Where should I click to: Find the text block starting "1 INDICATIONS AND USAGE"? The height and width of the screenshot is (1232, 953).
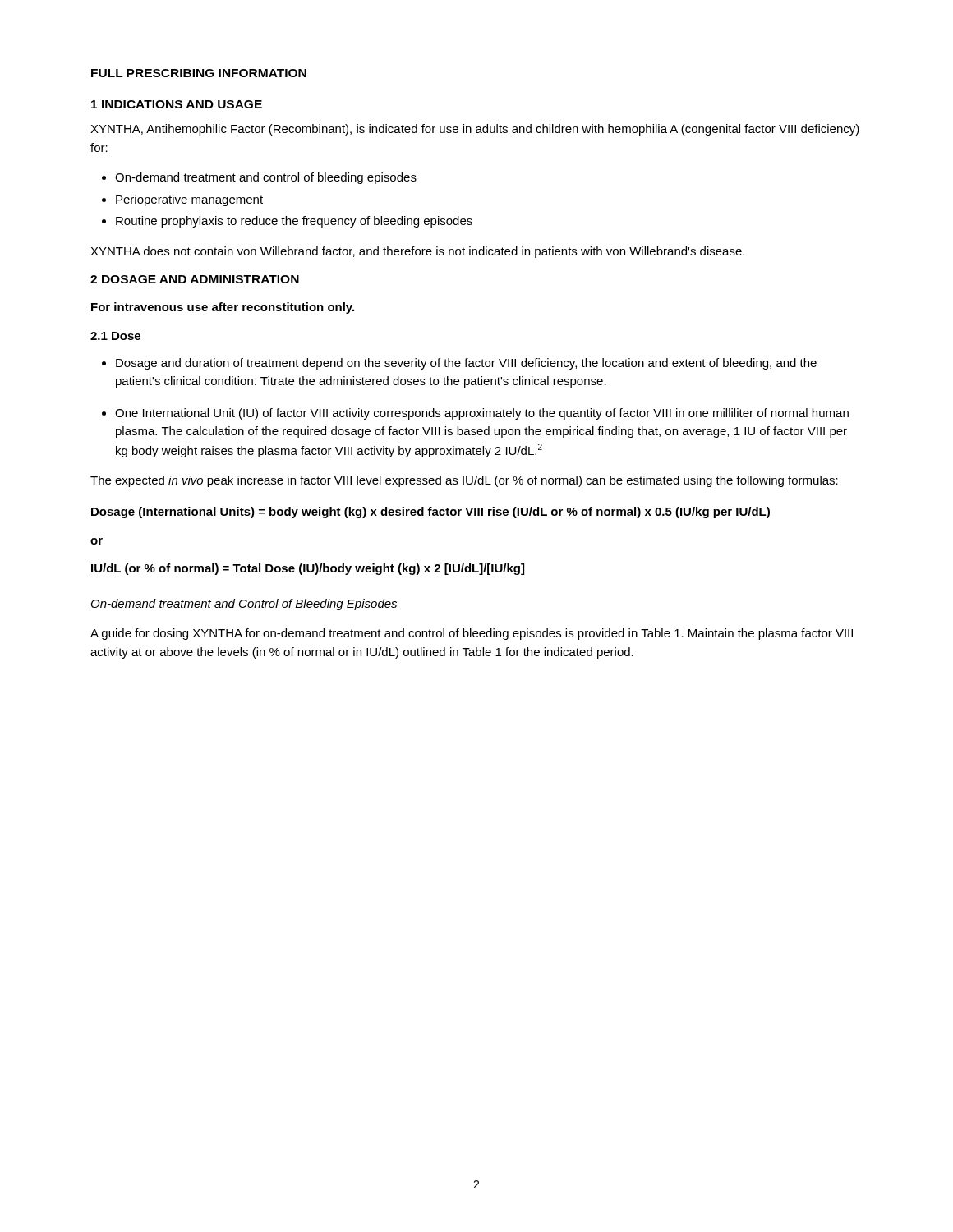pos(176,104)
